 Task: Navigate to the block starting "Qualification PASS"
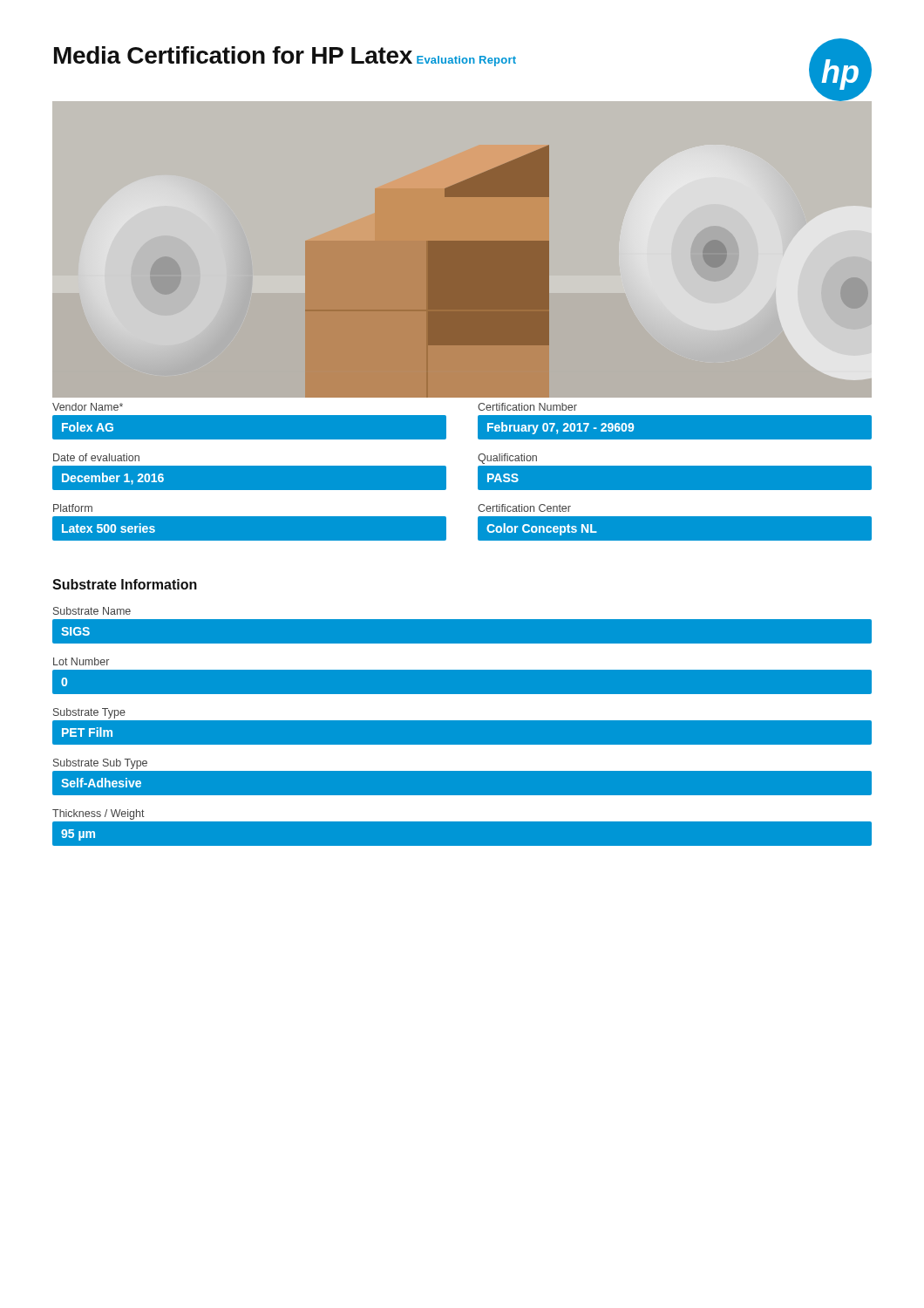[675, 471]
